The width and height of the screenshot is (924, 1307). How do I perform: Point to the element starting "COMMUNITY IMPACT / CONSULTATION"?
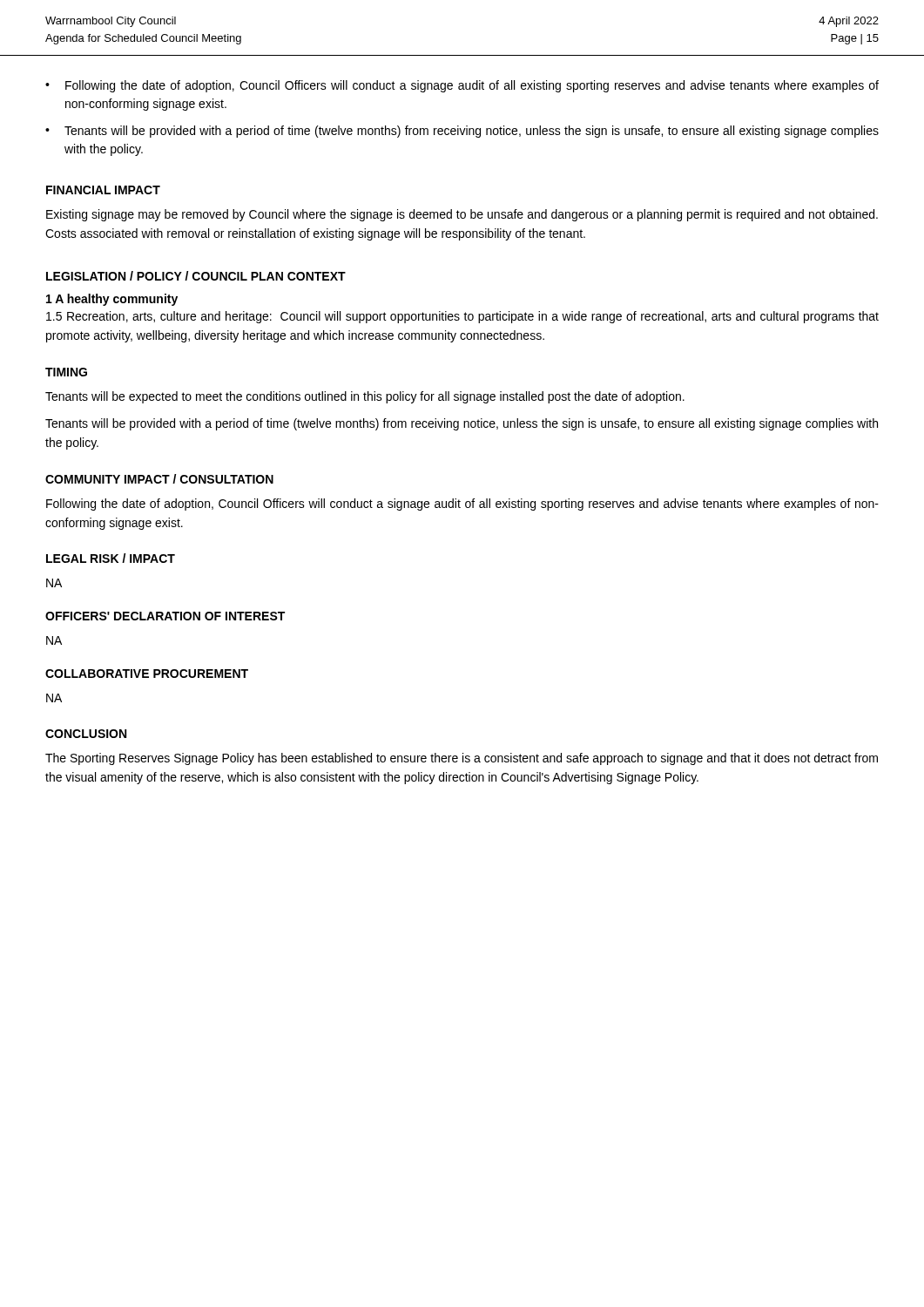[x=160, y=479]
